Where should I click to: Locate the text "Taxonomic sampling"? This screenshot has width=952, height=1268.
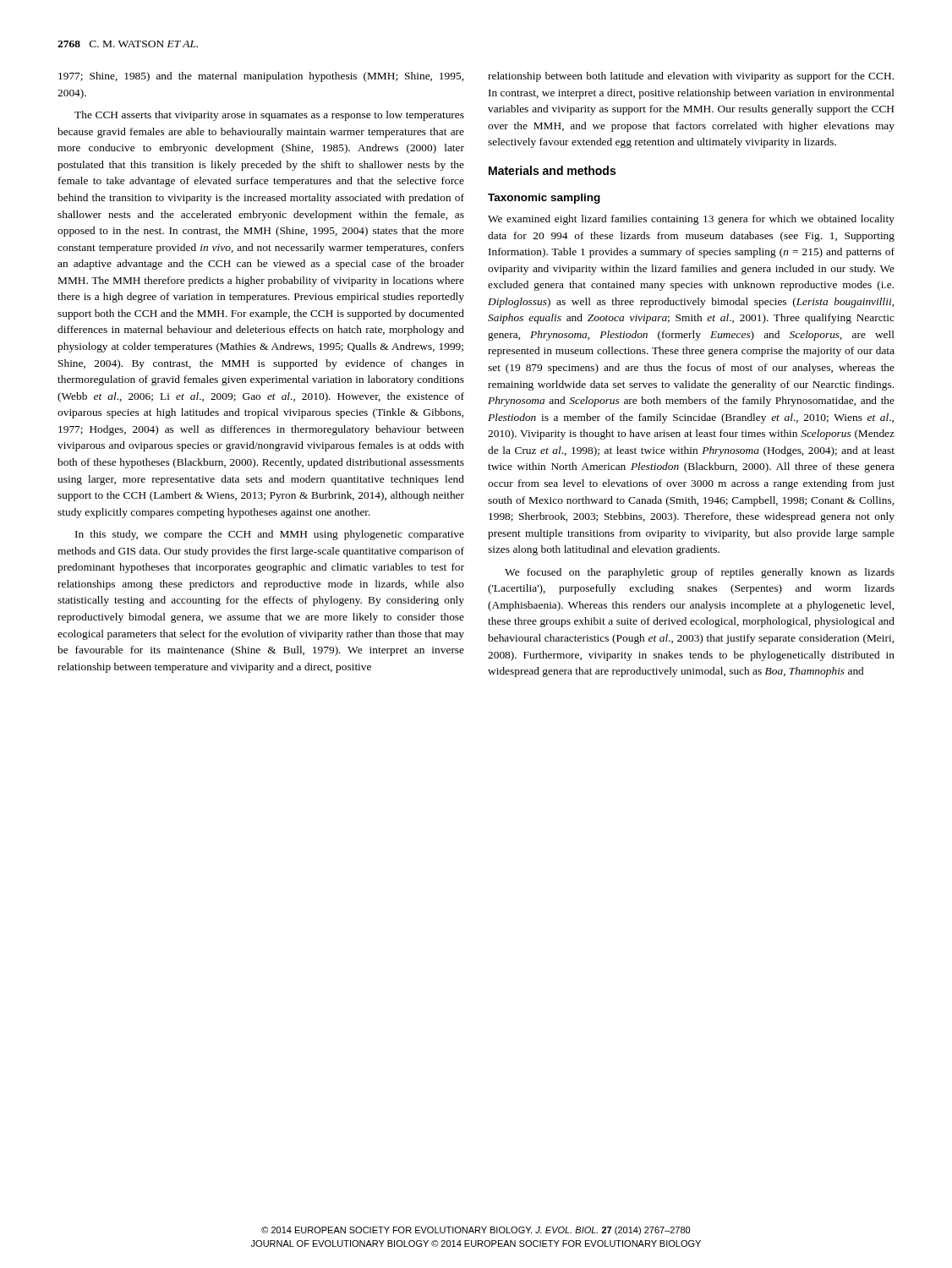click(x=544, y=198)
